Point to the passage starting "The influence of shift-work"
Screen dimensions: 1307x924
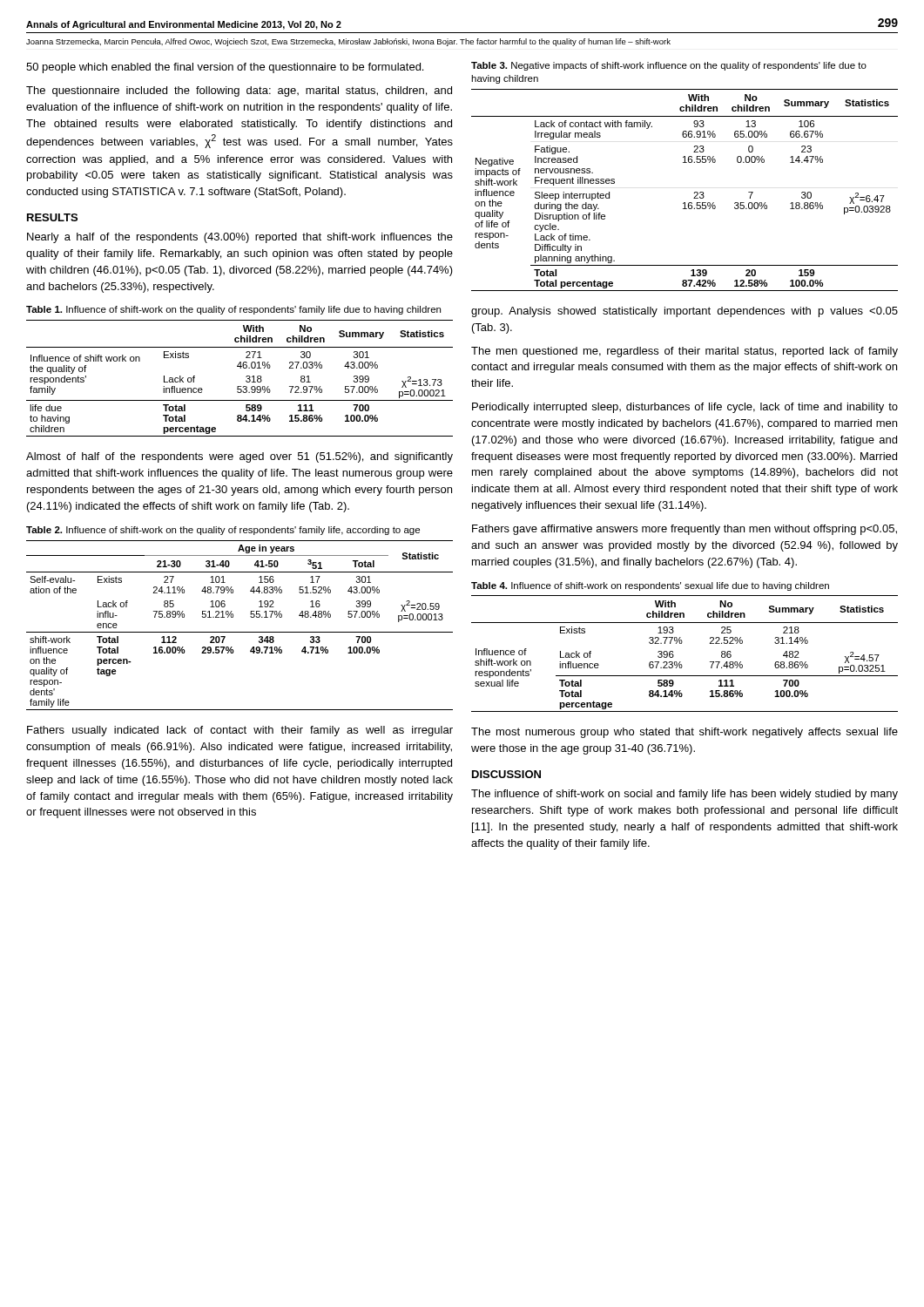pos(684,818)
